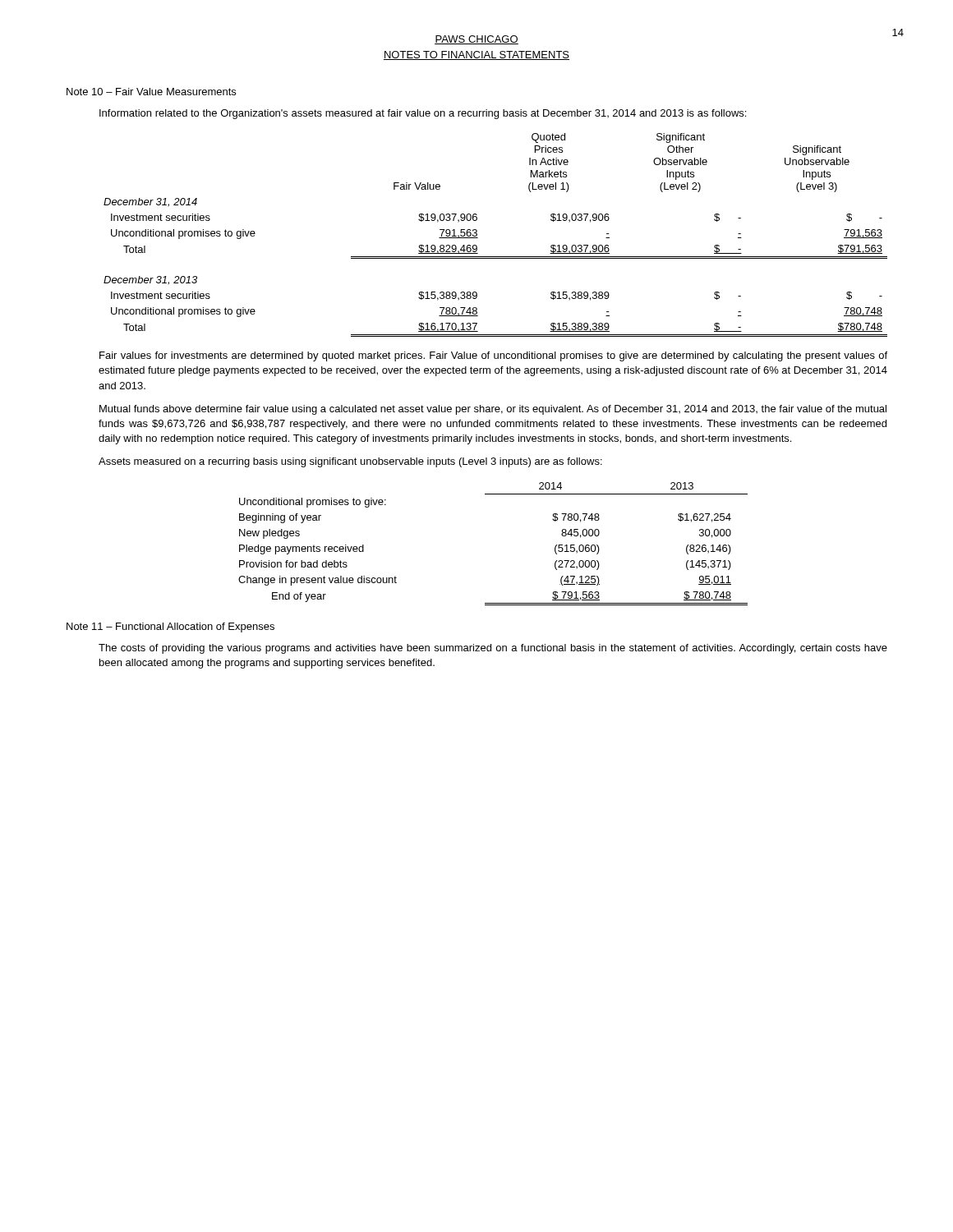This screenshot has width=953, height=1232.
Task: Select the text block starting "Information related to the Organization's assets measured at"
Action: pyautogui.click(x=423, y=113)
